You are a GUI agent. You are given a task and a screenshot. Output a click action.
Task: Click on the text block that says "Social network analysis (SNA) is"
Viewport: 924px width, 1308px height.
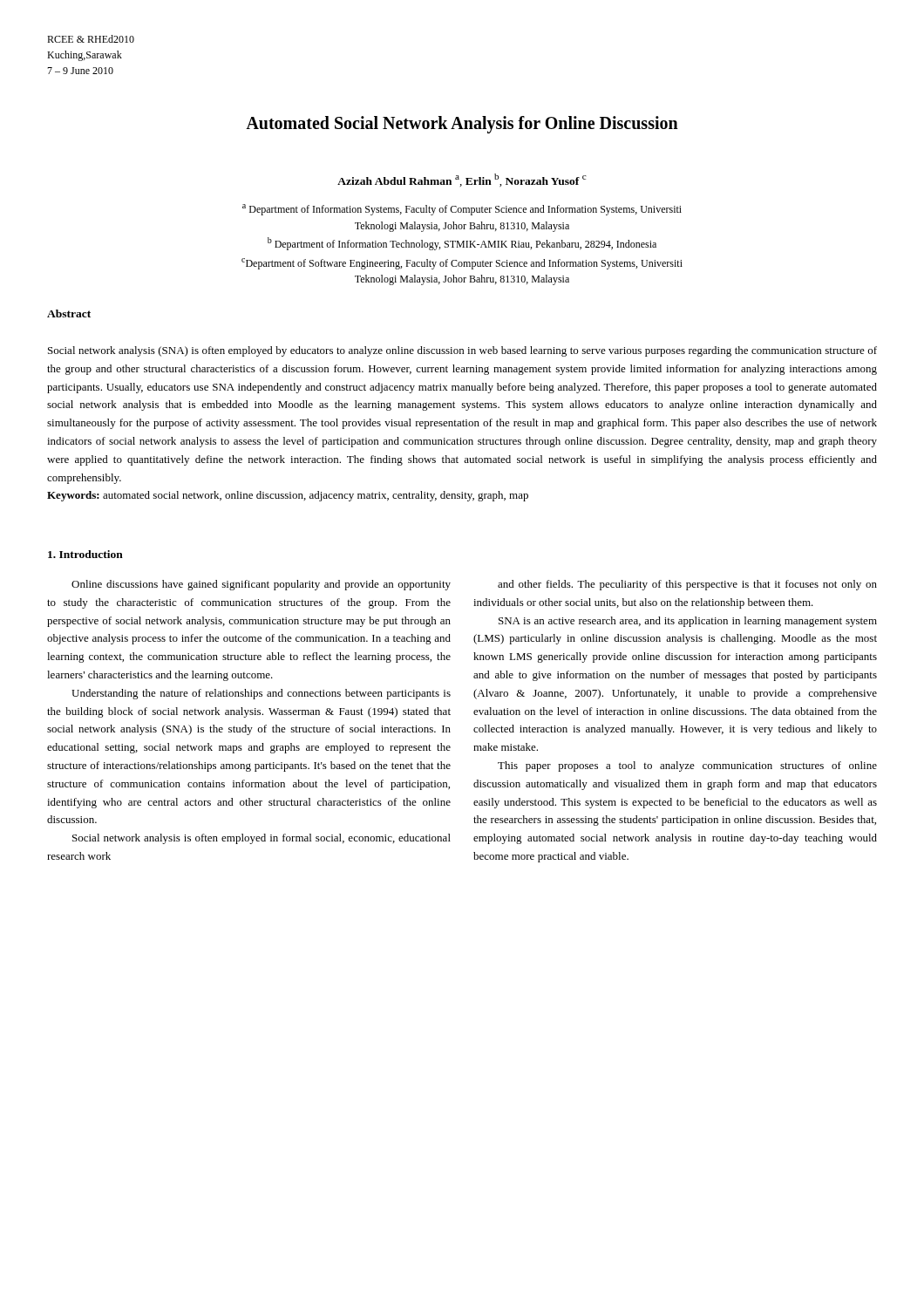462,423
